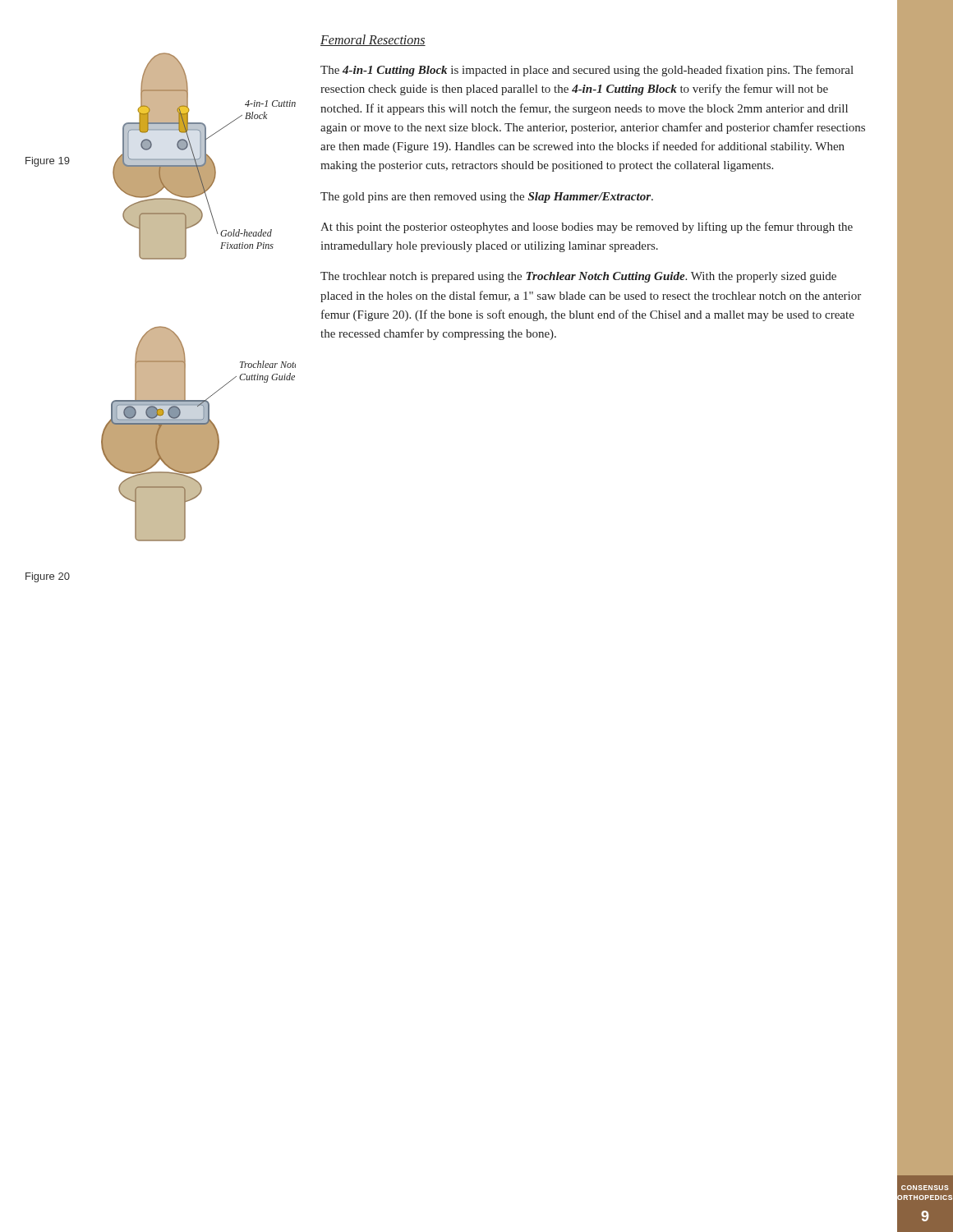The width and height of the screenshot is (953, 1232).
Task: Find the text block that says "At this point"
Action: tap(587, 236)
